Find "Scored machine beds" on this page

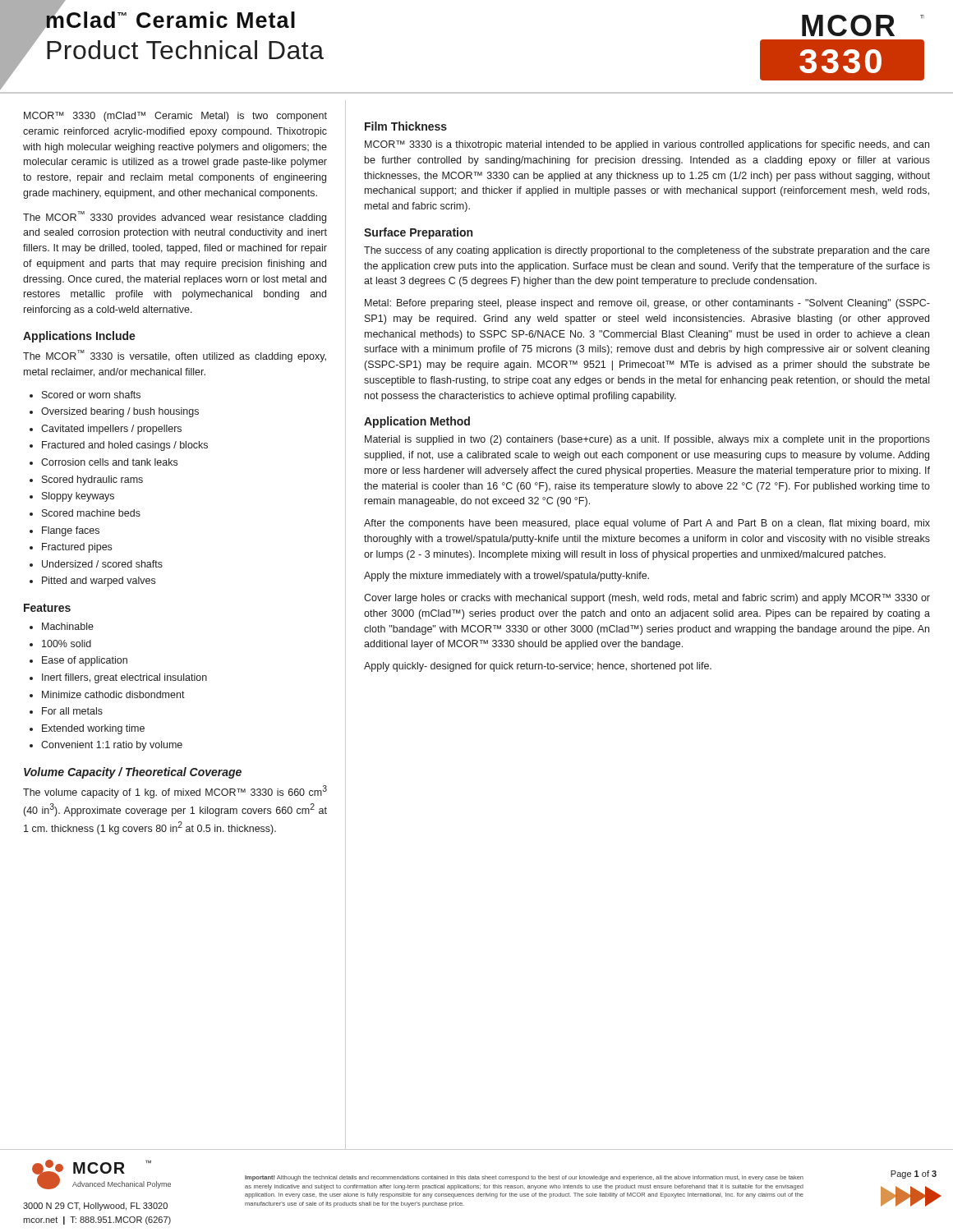tap(91, 513)
